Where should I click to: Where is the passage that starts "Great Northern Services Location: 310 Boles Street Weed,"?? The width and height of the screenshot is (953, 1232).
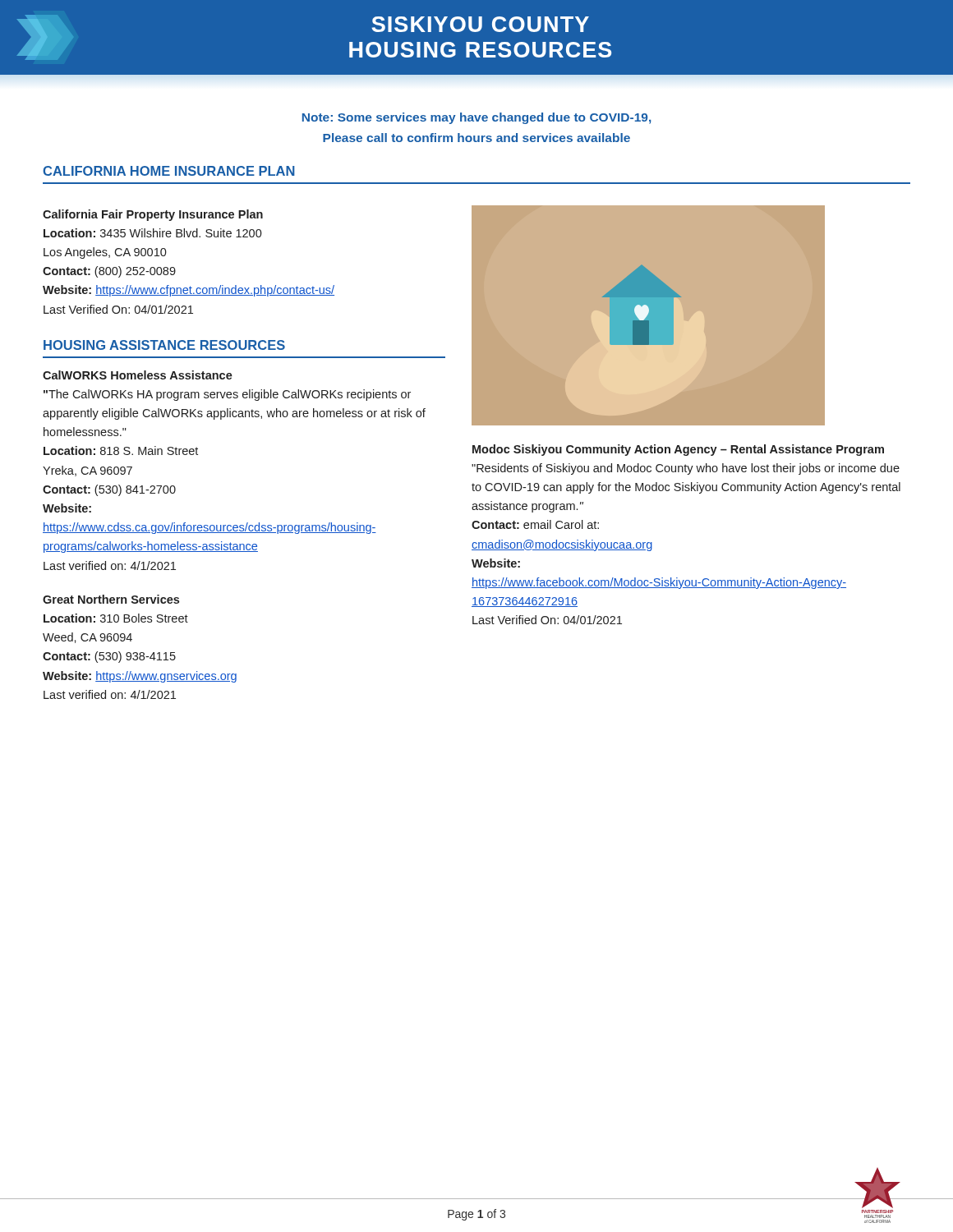[140, 647]
